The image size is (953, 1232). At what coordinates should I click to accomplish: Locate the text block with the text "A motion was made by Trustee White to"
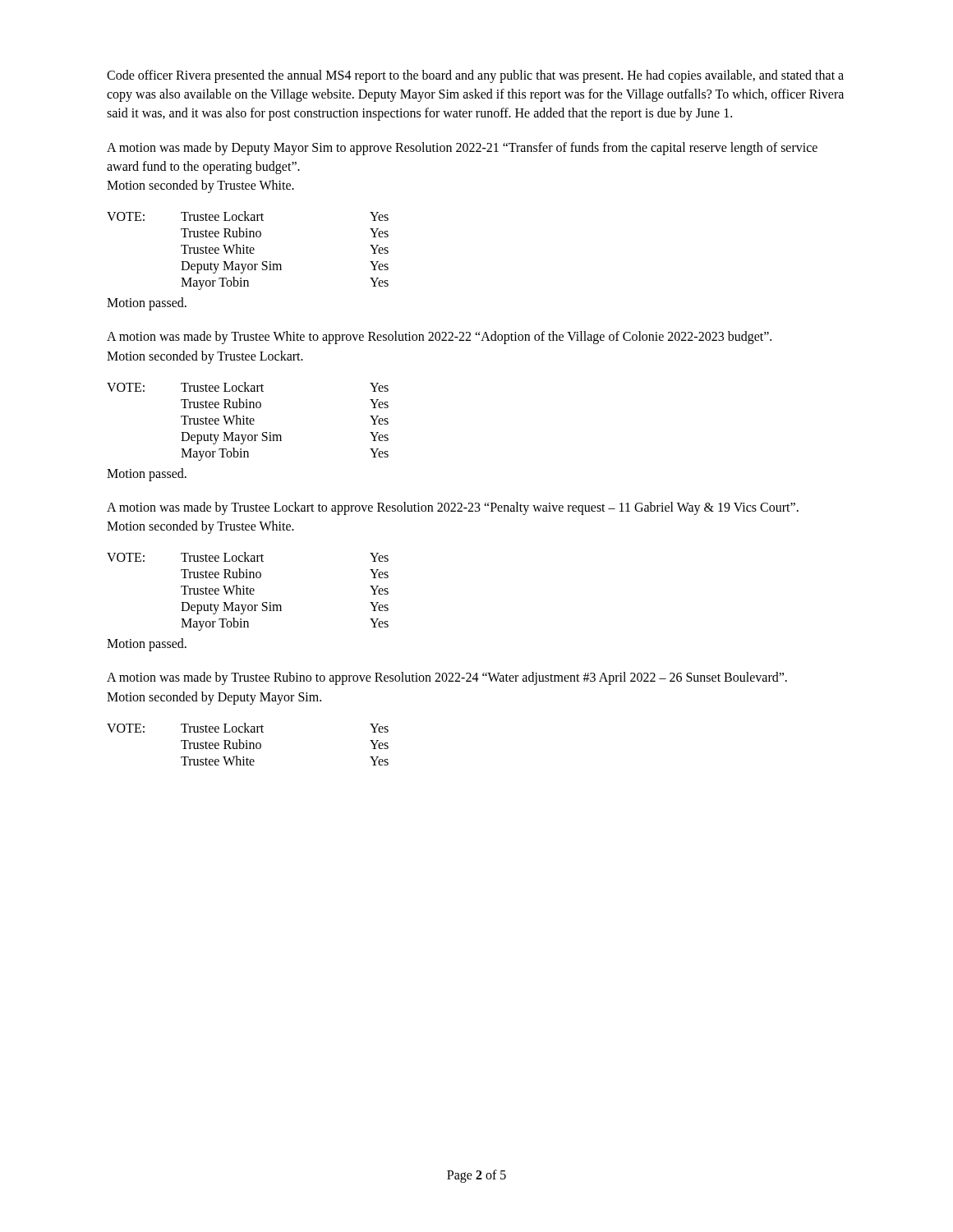point(440,346)
